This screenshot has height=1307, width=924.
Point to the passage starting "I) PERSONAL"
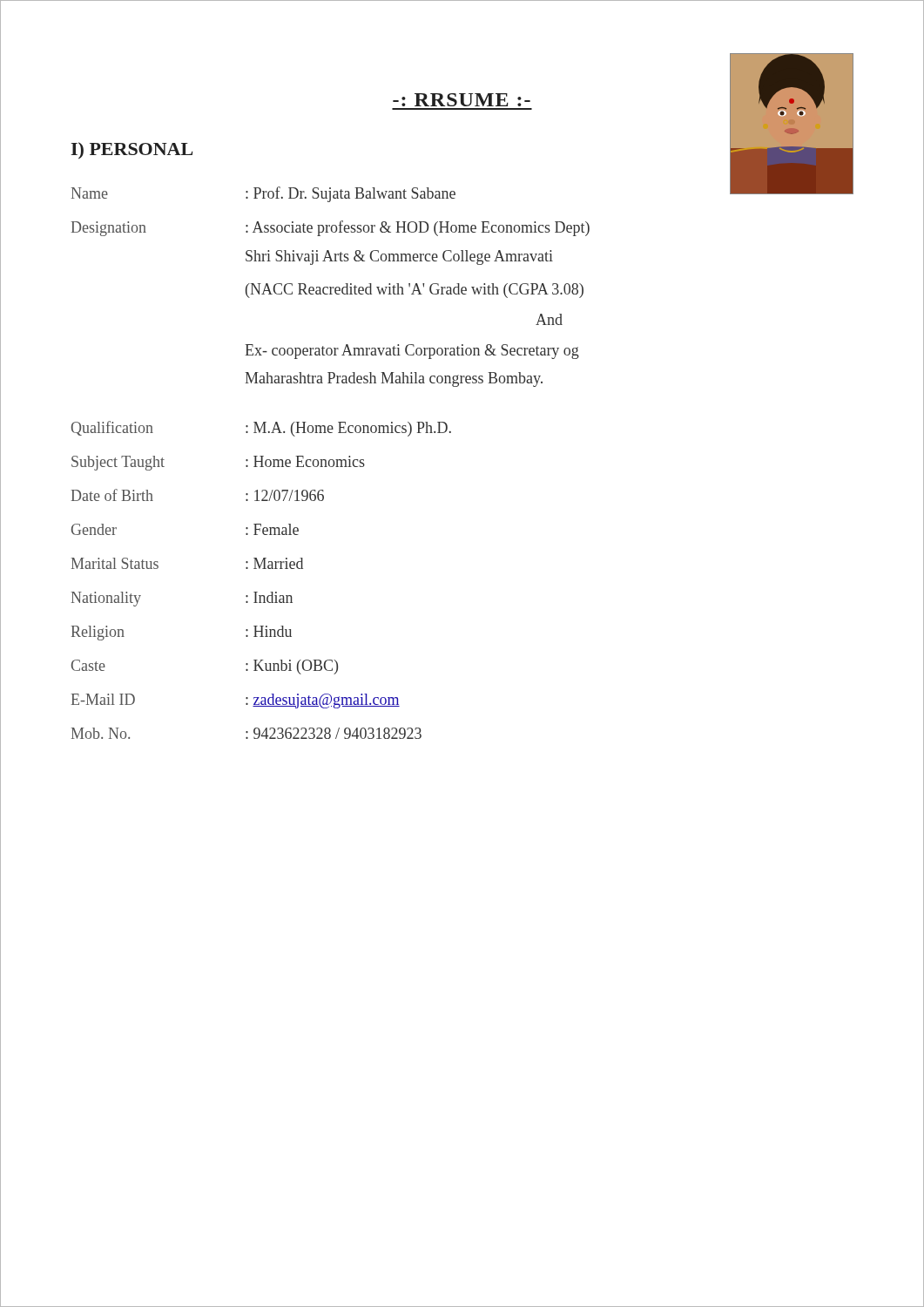(132, 149)
